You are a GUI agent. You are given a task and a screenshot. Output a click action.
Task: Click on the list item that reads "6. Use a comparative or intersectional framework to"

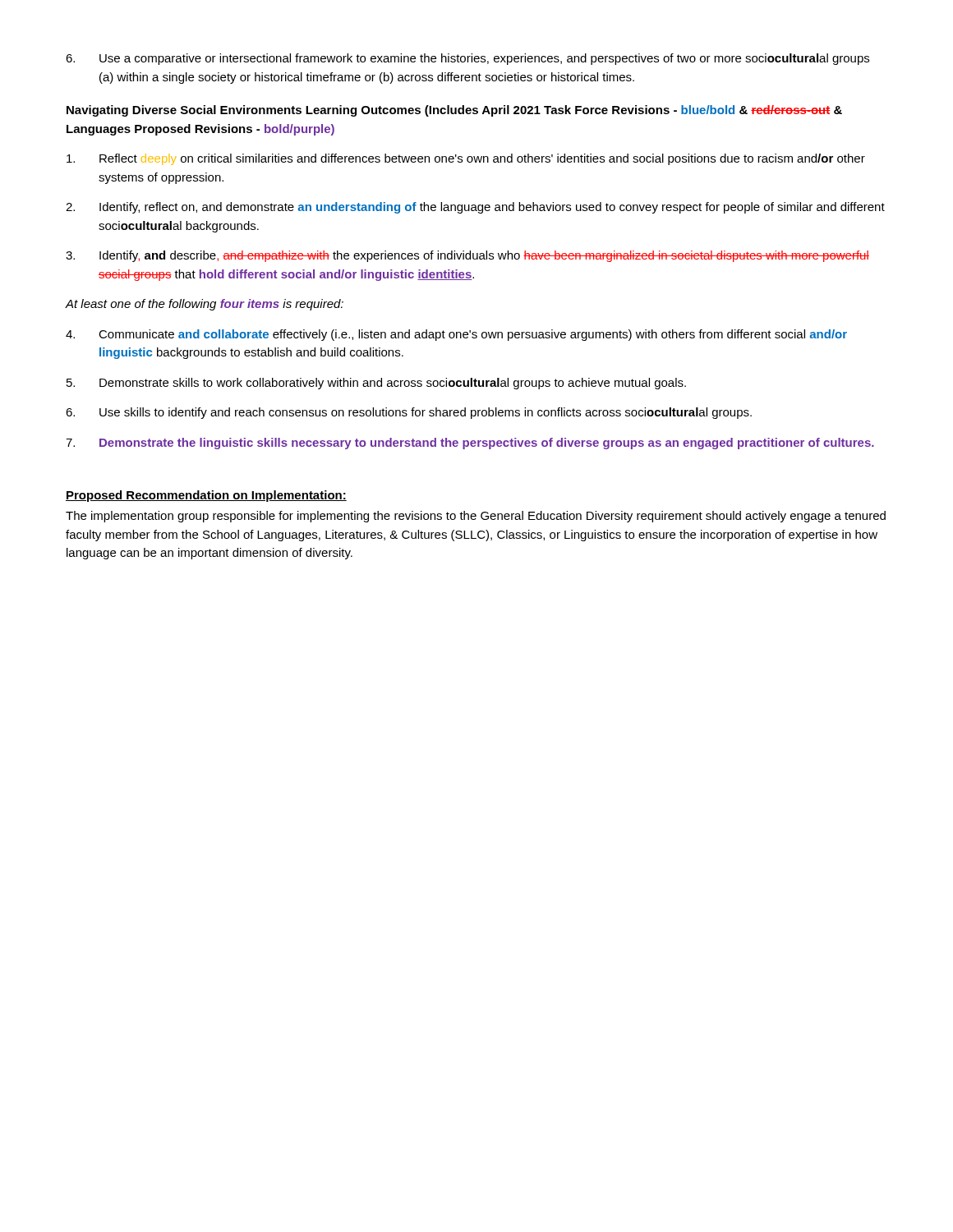[x=476, y=68]
